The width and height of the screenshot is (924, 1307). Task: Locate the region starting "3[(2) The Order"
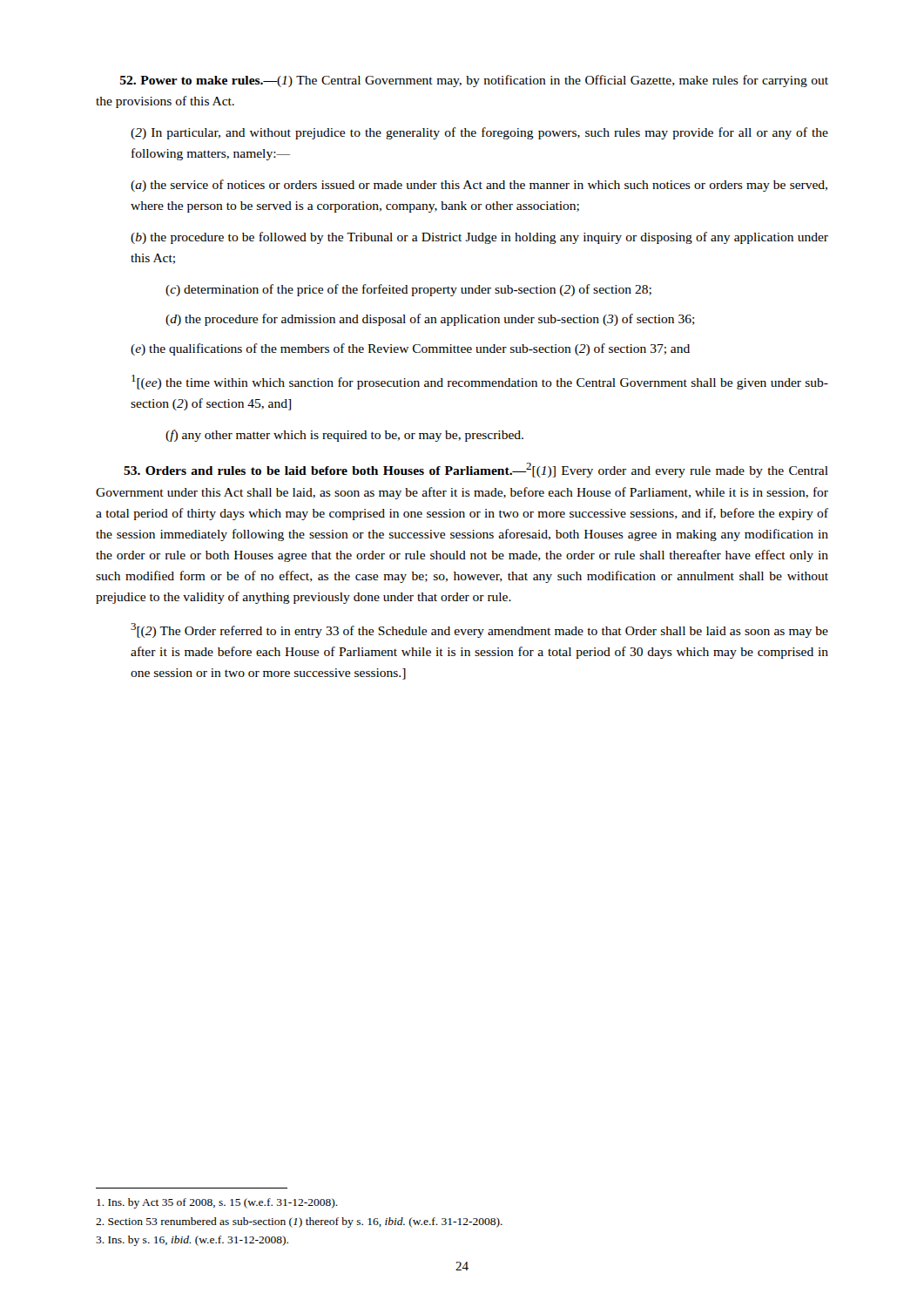pos(479,649)
